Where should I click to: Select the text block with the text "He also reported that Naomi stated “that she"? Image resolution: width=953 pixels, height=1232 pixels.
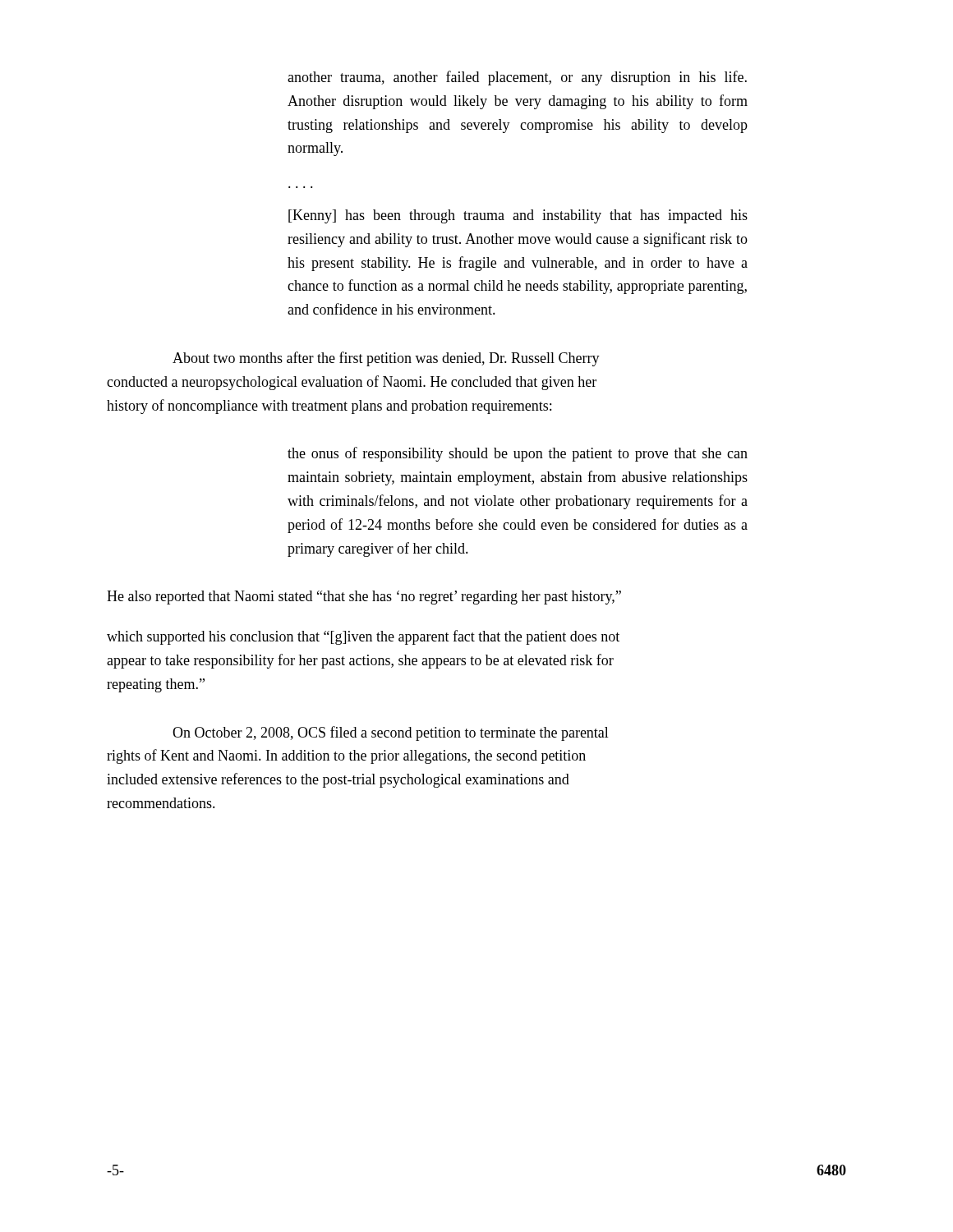tap(364, 597)
